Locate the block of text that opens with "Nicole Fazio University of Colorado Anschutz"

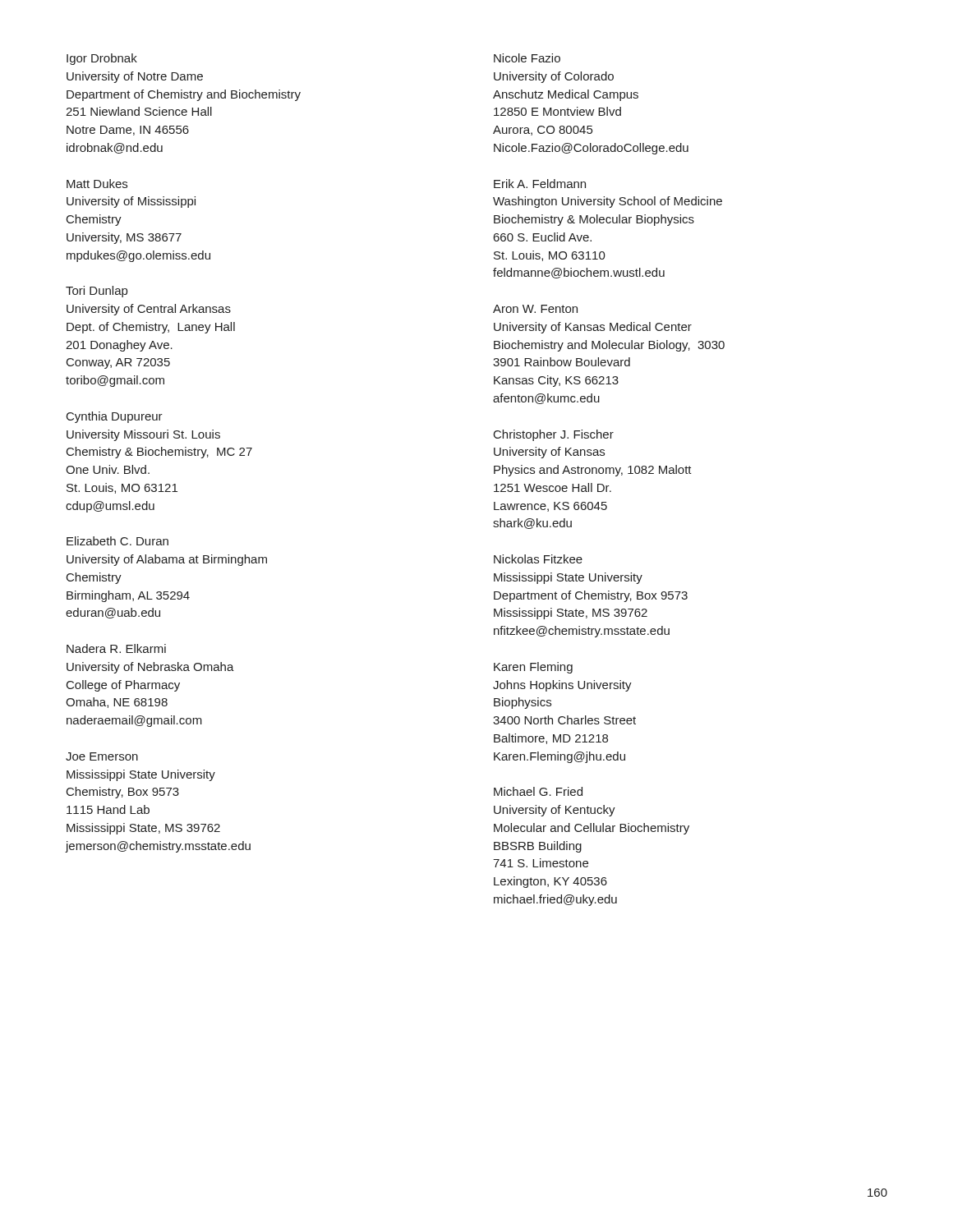click(x=527, y=58)
